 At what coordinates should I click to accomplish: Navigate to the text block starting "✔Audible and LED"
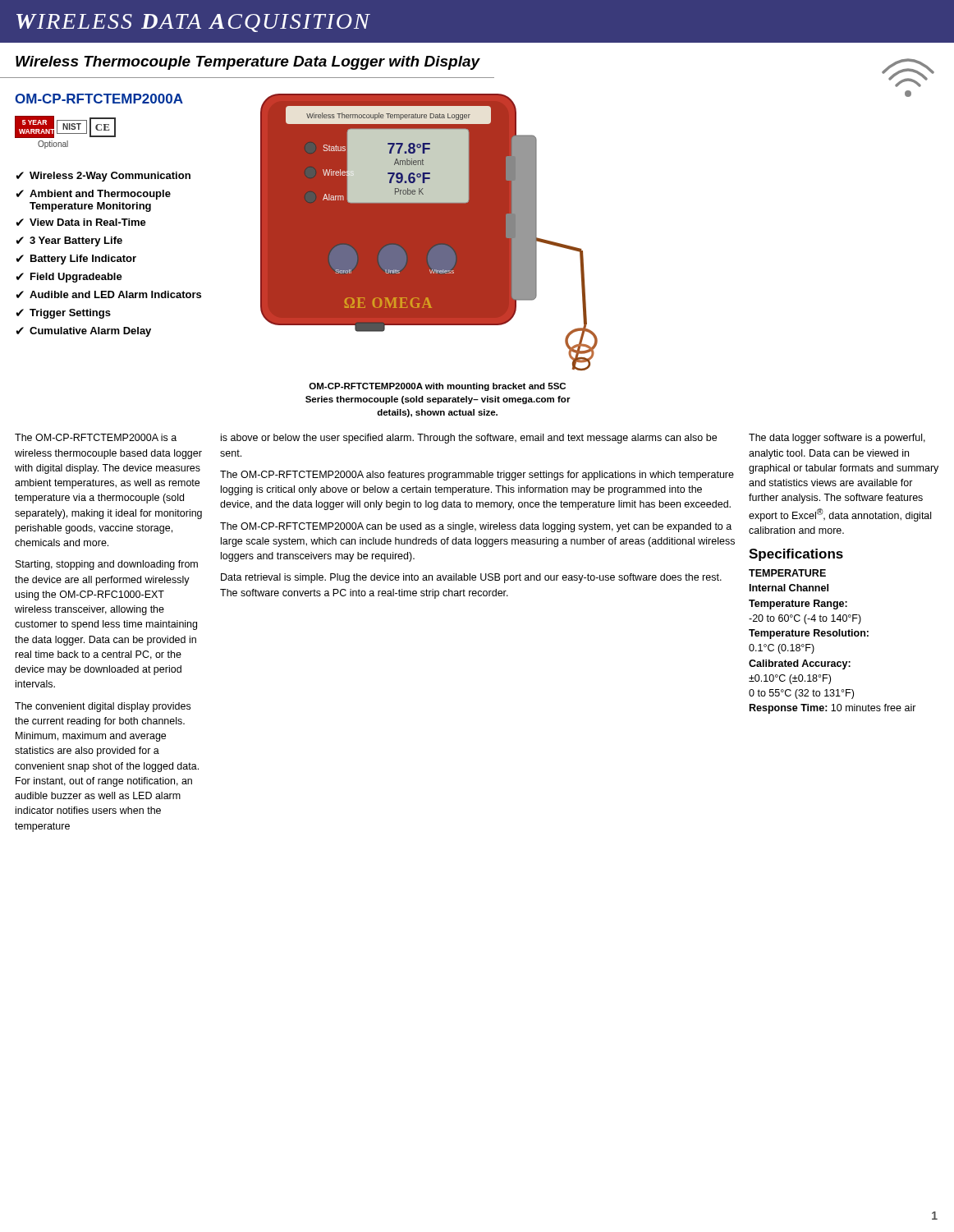click(x=108, y=295)
